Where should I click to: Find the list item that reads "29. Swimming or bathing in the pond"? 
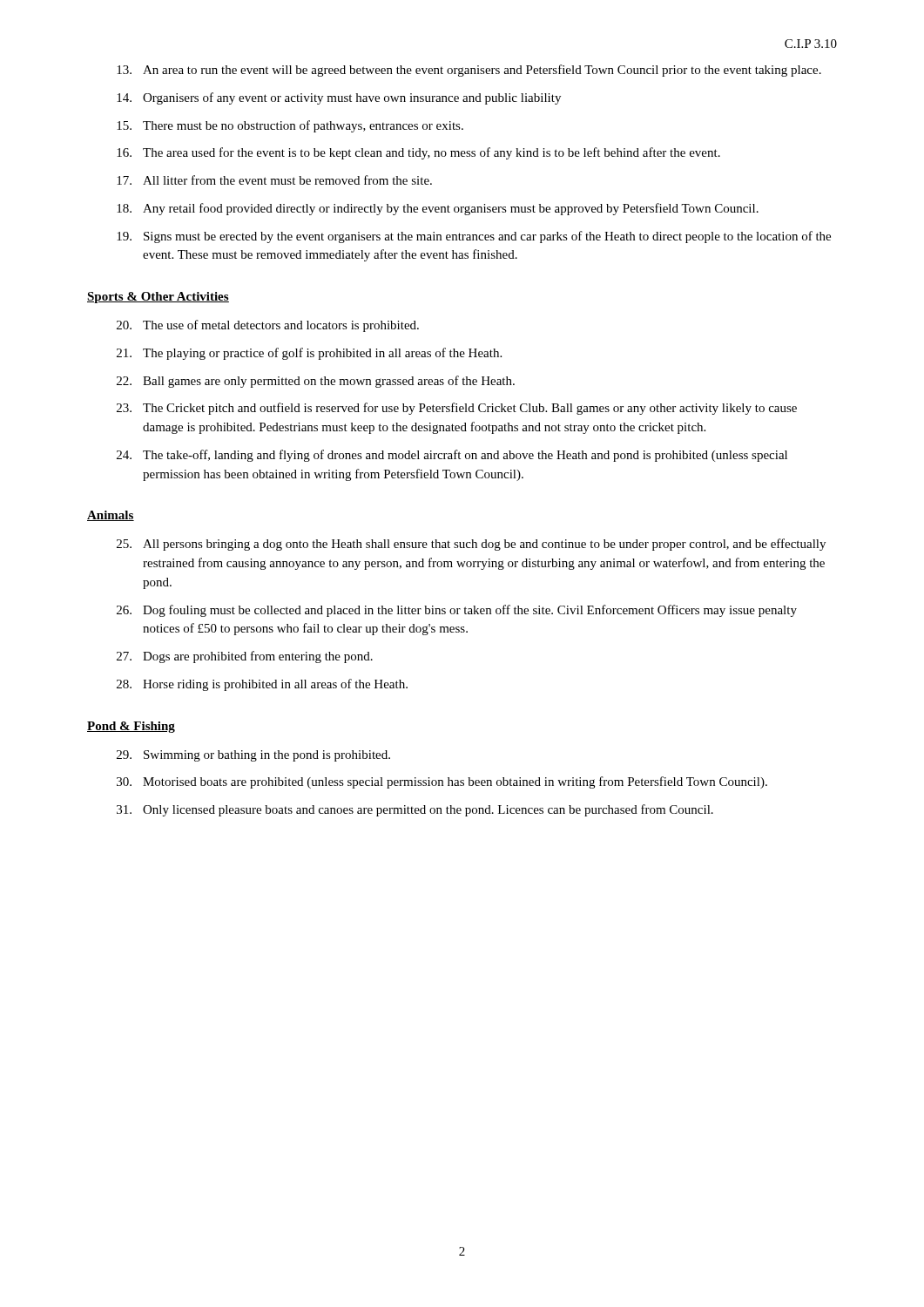coord(253,756)
